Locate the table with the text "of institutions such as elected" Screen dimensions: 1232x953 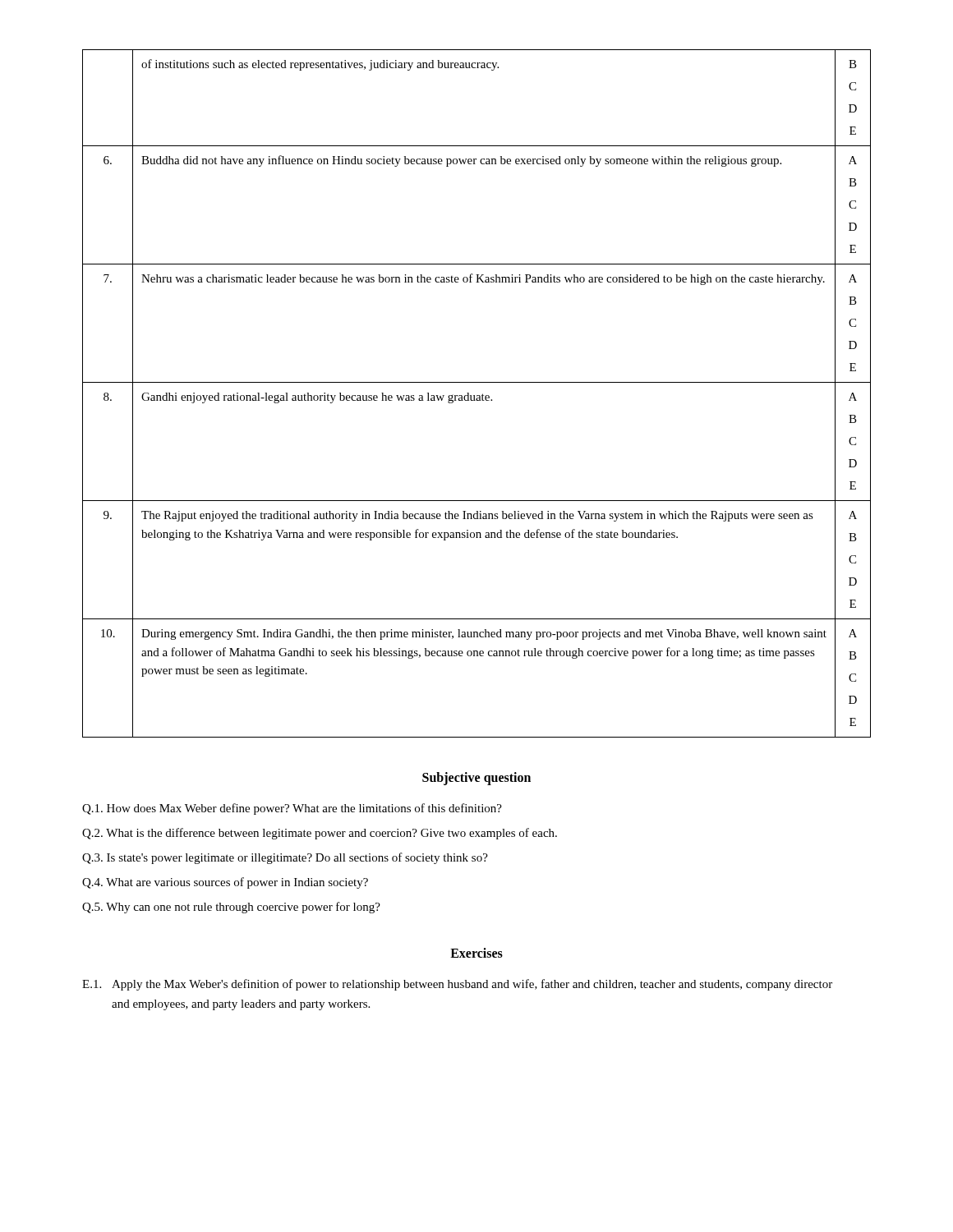[476, 393]
